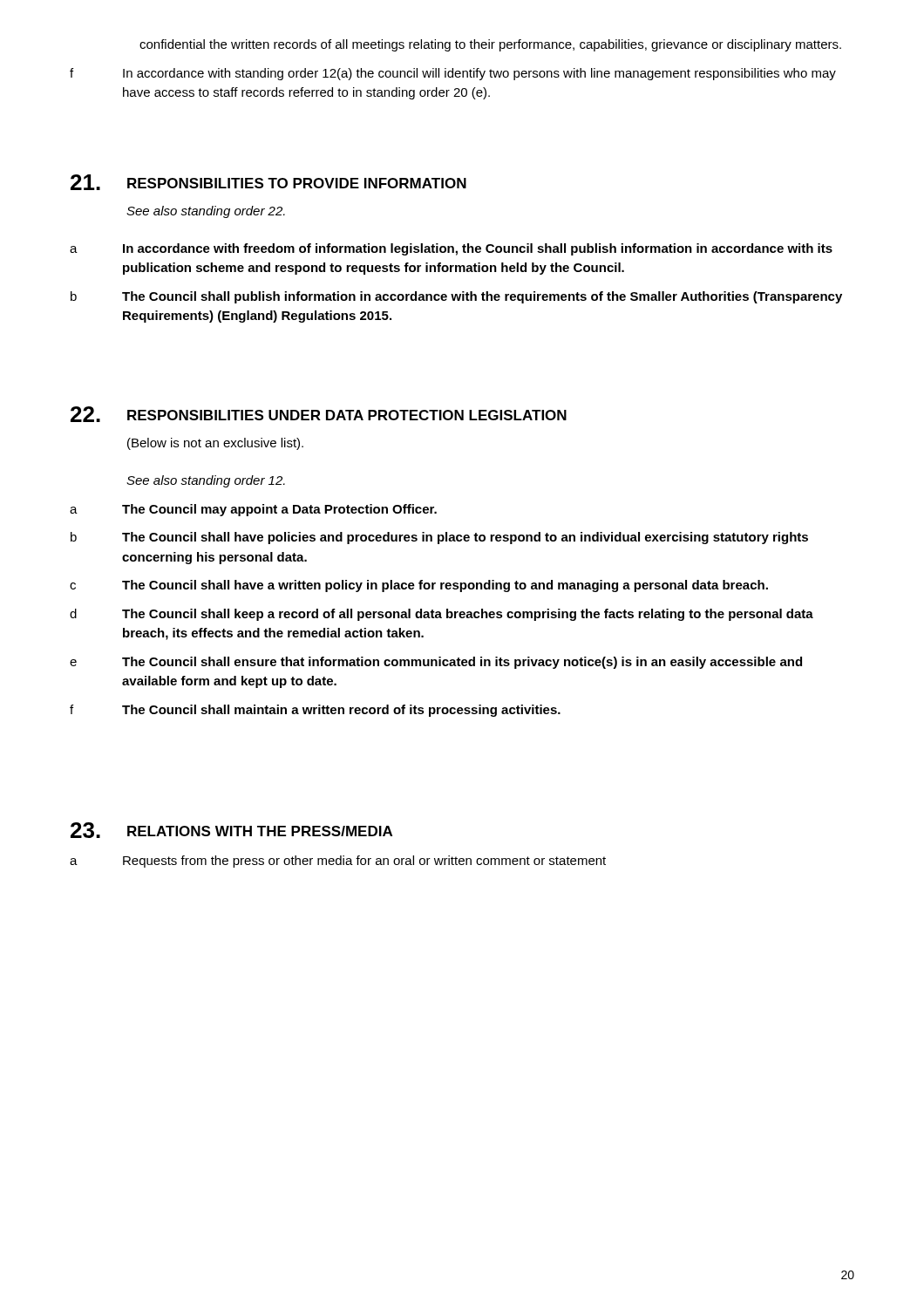Image resolution: width=924 pixels, height=1308 pixels.
Task: Locate the block of text that opens with "a Requests from the press or"
Action: coord(462,861)
